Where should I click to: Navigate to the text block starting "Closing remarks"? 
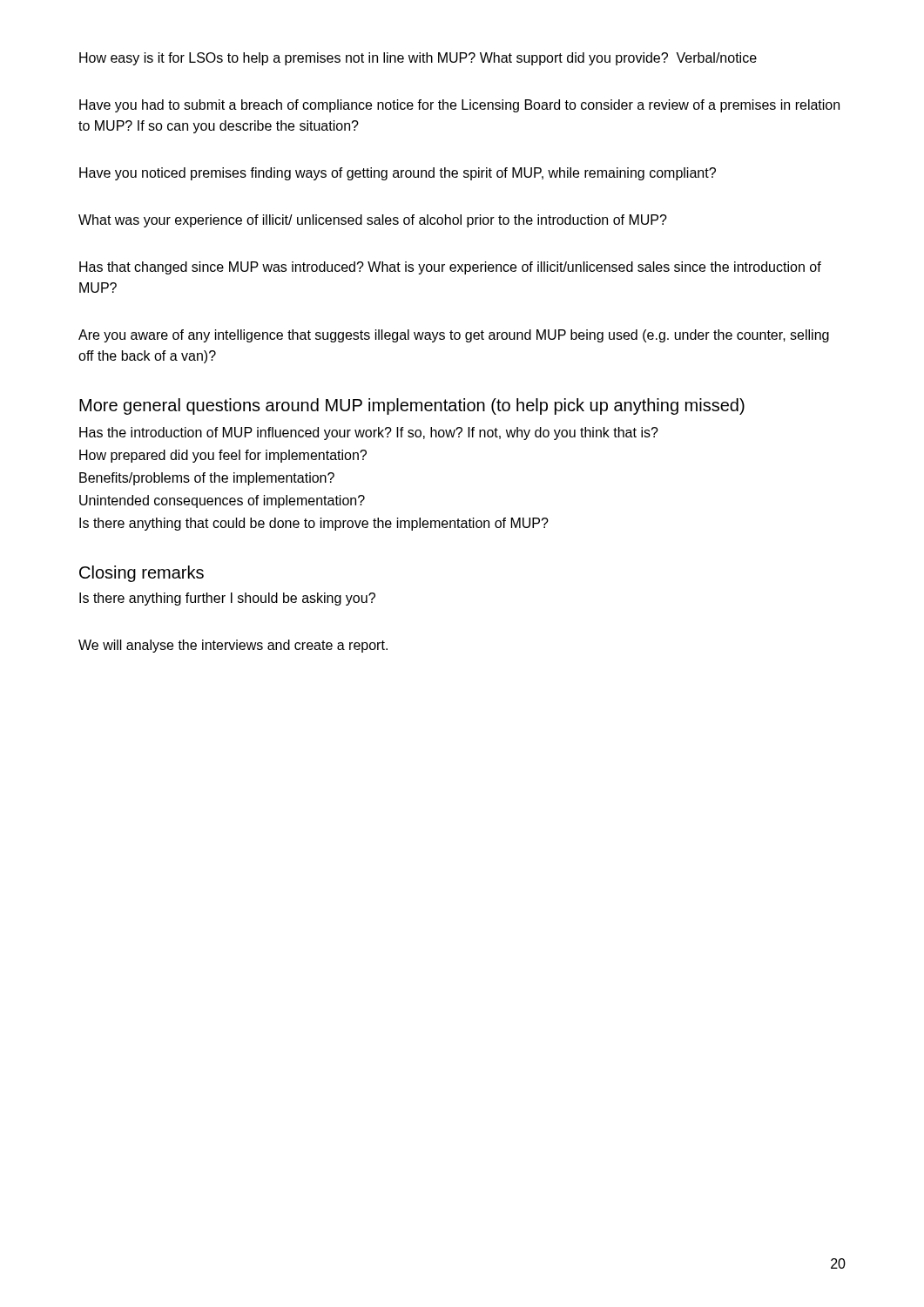coord(141,572)
